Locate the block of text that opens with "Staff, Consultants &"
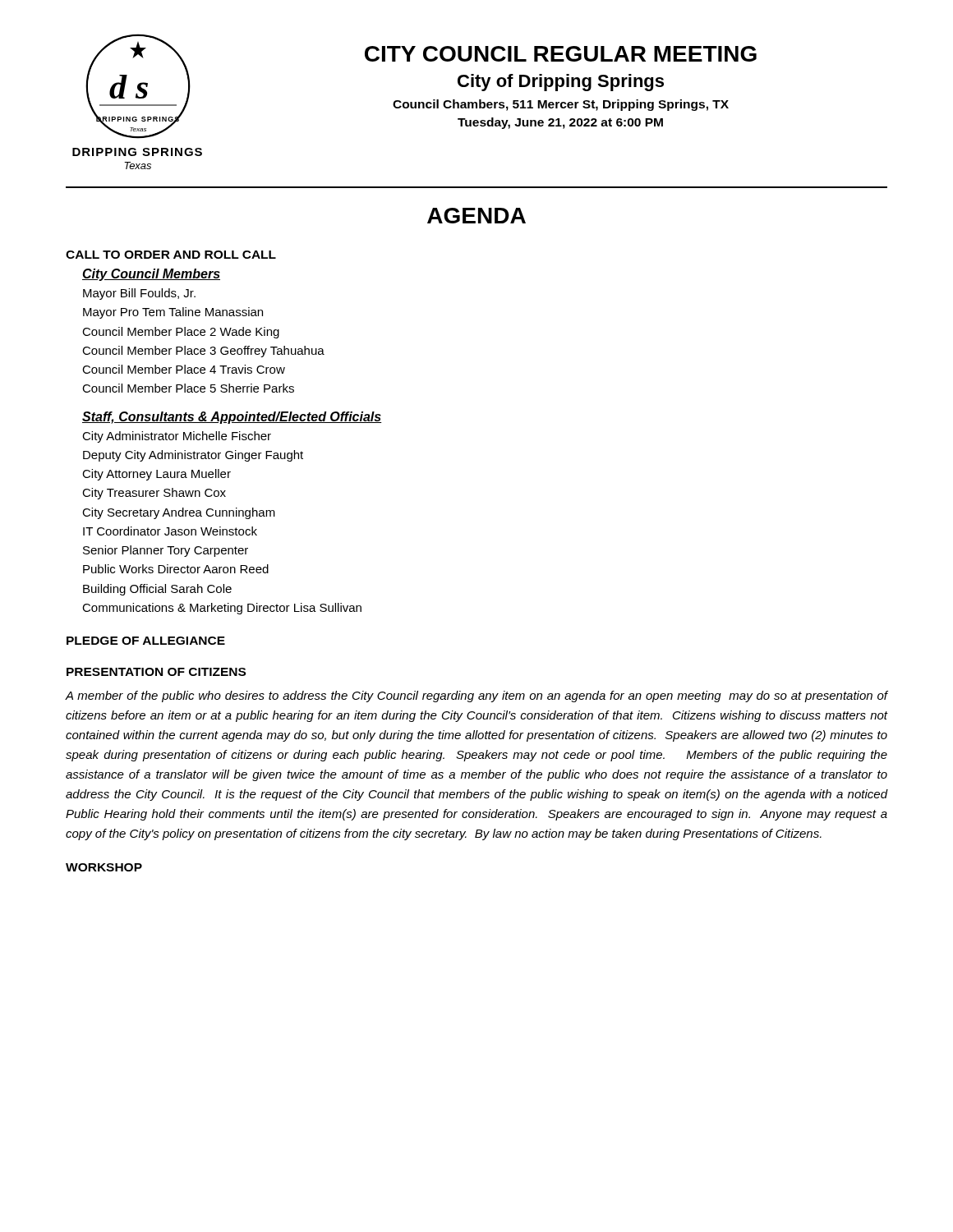 point(232,416)
